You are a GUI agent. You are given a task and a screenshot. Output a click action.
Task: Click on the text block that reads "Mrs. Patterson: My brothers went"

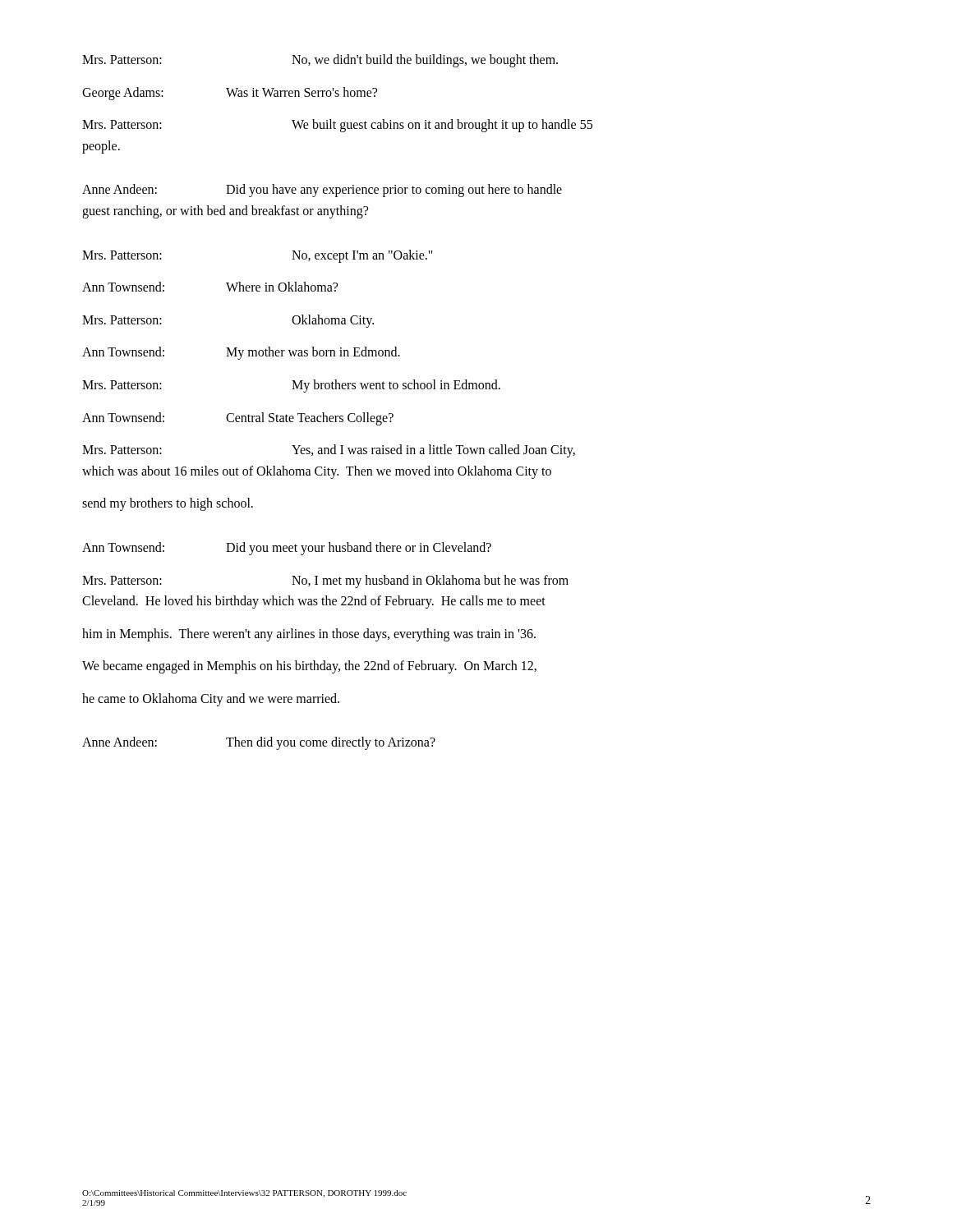[x=476, y=385]
